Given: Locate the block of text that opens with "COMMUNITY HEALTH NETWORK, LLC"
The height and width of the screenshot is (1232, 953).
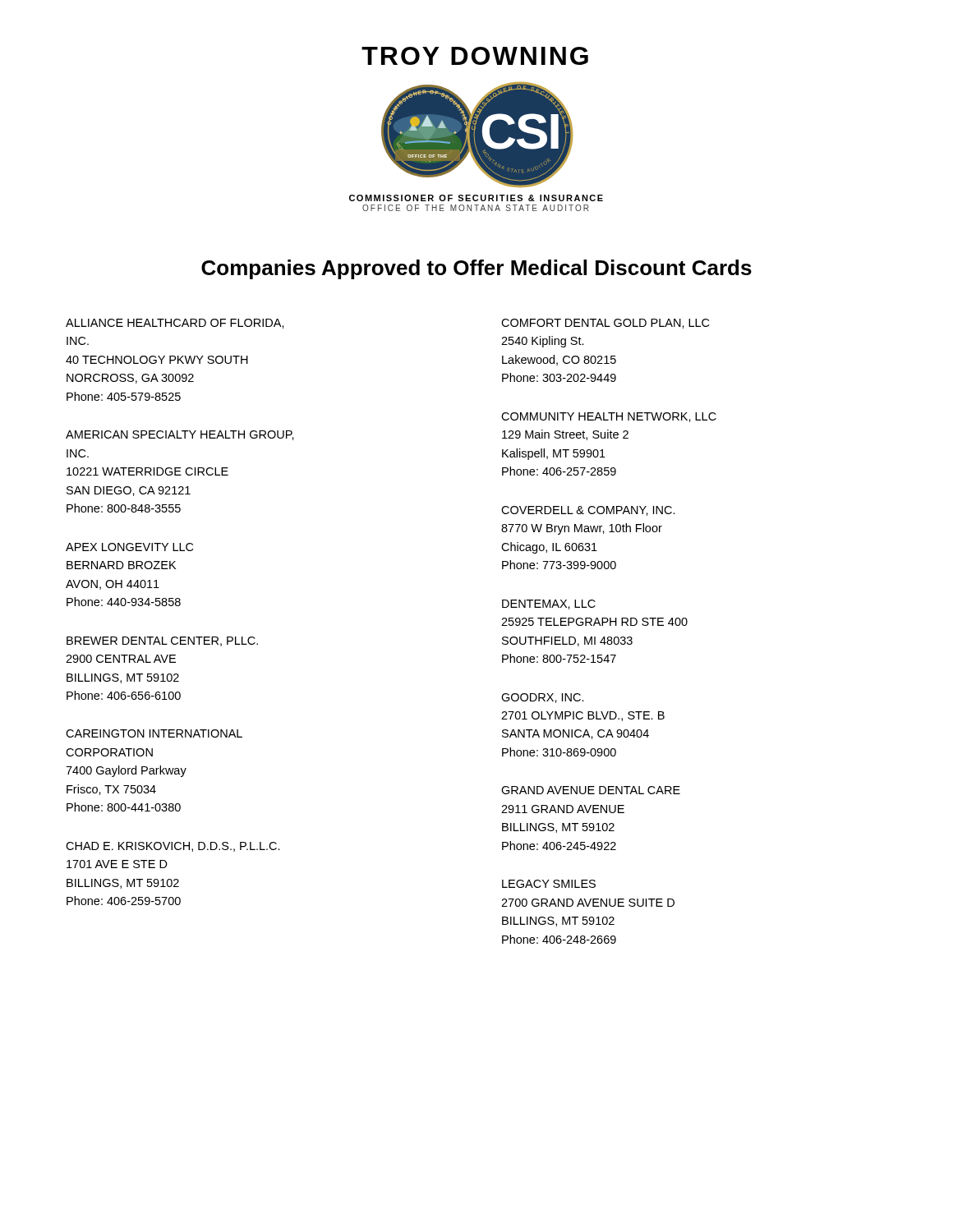Looking at the screenshot, I should click(x=609, y=444).
